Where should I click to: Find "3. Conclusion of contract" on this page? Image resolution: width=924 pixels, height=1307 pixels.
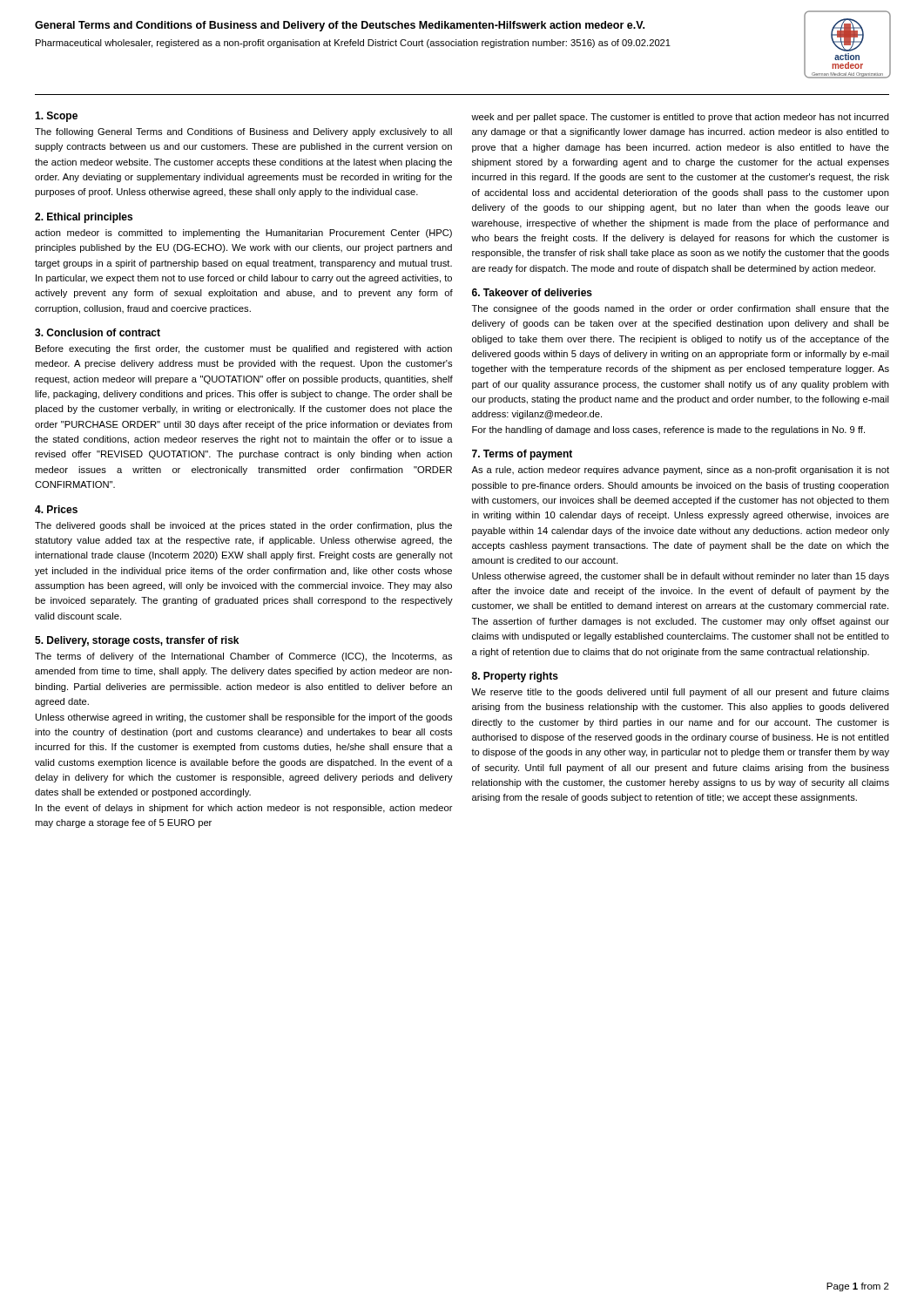[98, 333]
